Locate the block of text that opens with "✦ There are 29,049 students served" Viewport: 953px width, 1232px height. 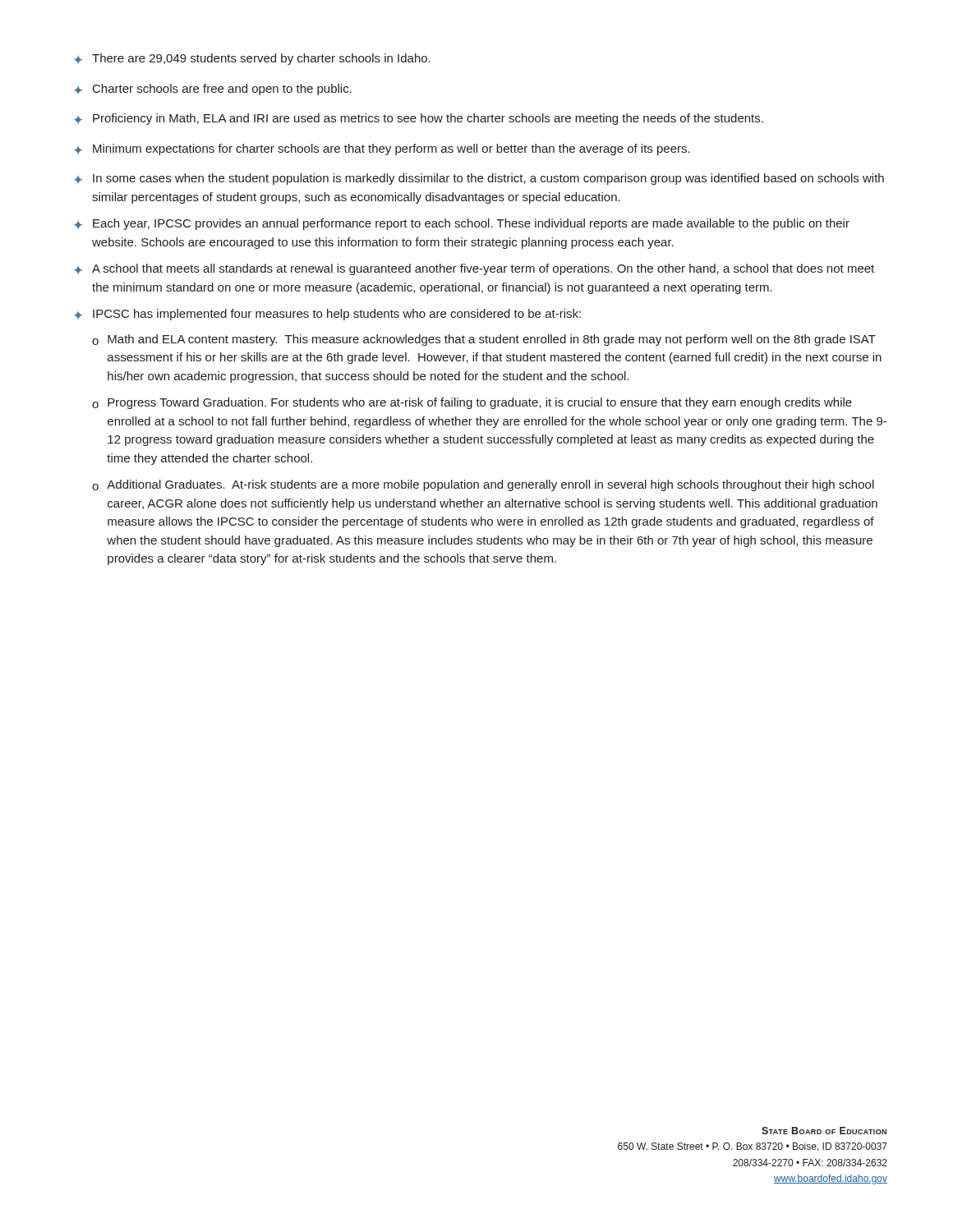pos(252,59)
